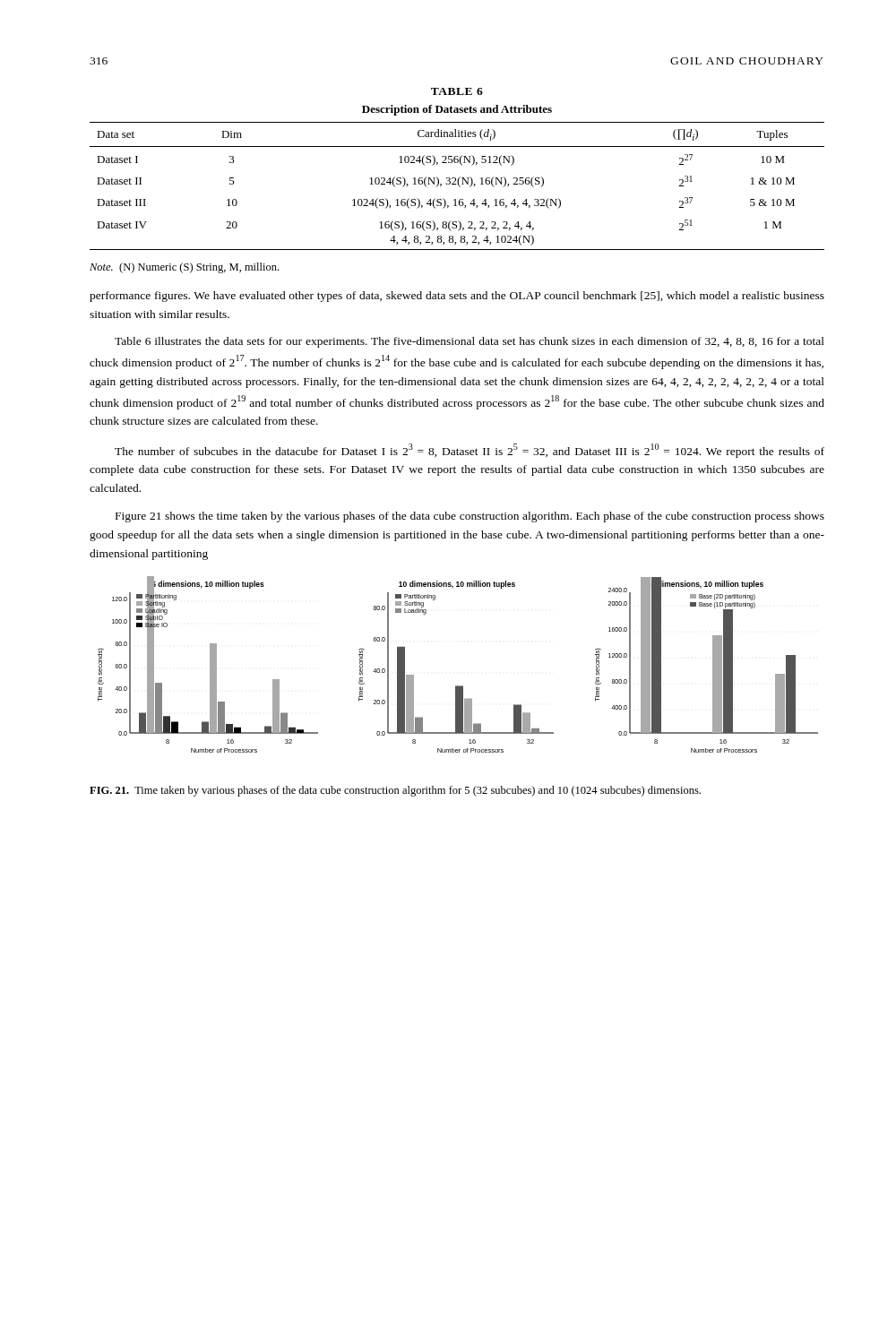Image resolution: width=896 pixels, height=1344 pixels.
Task: Find the block on this page that starts "The number of subcubes in the datacube"
Action: (x=457, y=468)
